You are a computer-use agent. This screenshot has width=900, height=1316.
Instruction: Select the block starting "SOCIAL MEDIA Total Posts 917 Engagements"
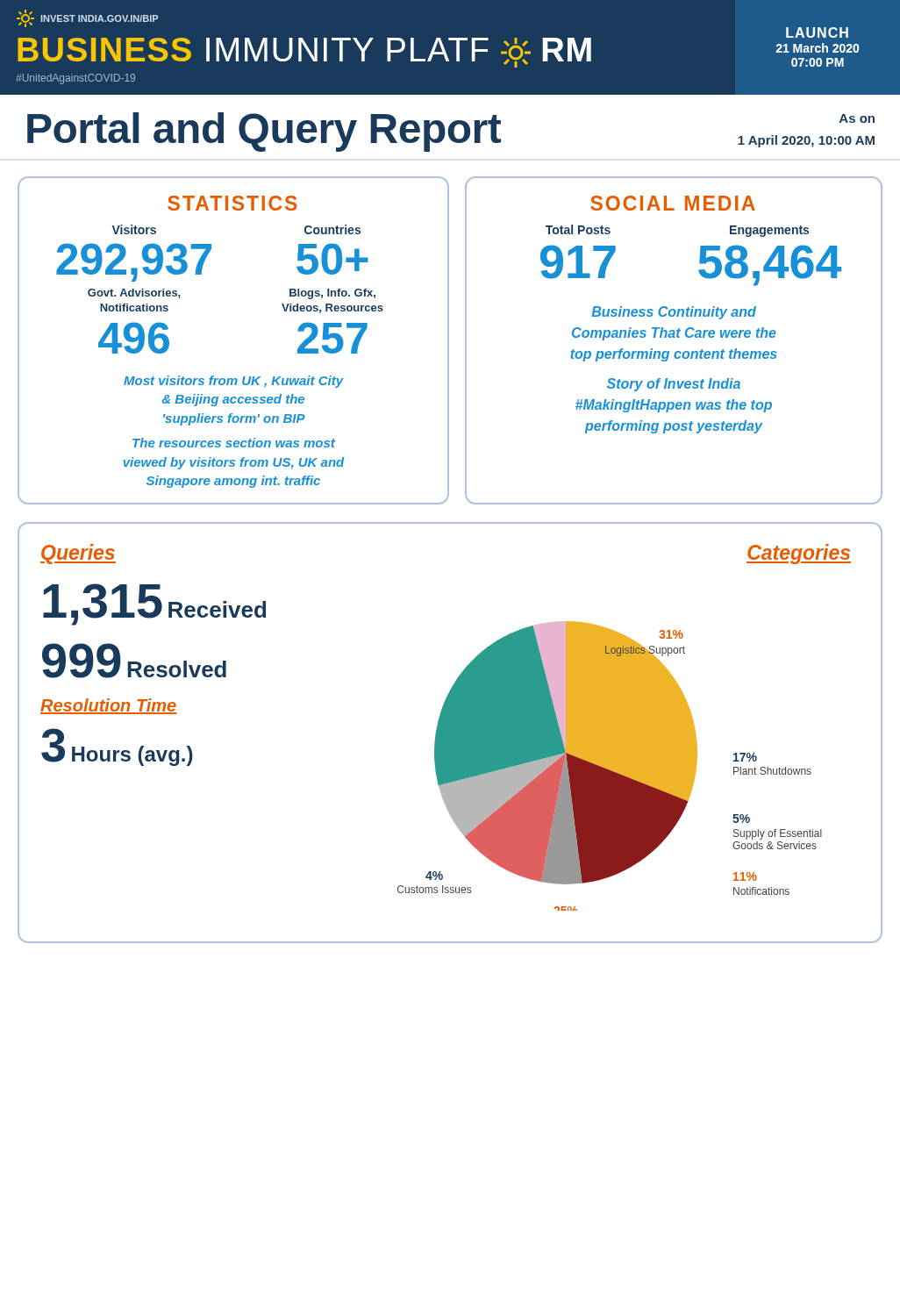(674, 315)
